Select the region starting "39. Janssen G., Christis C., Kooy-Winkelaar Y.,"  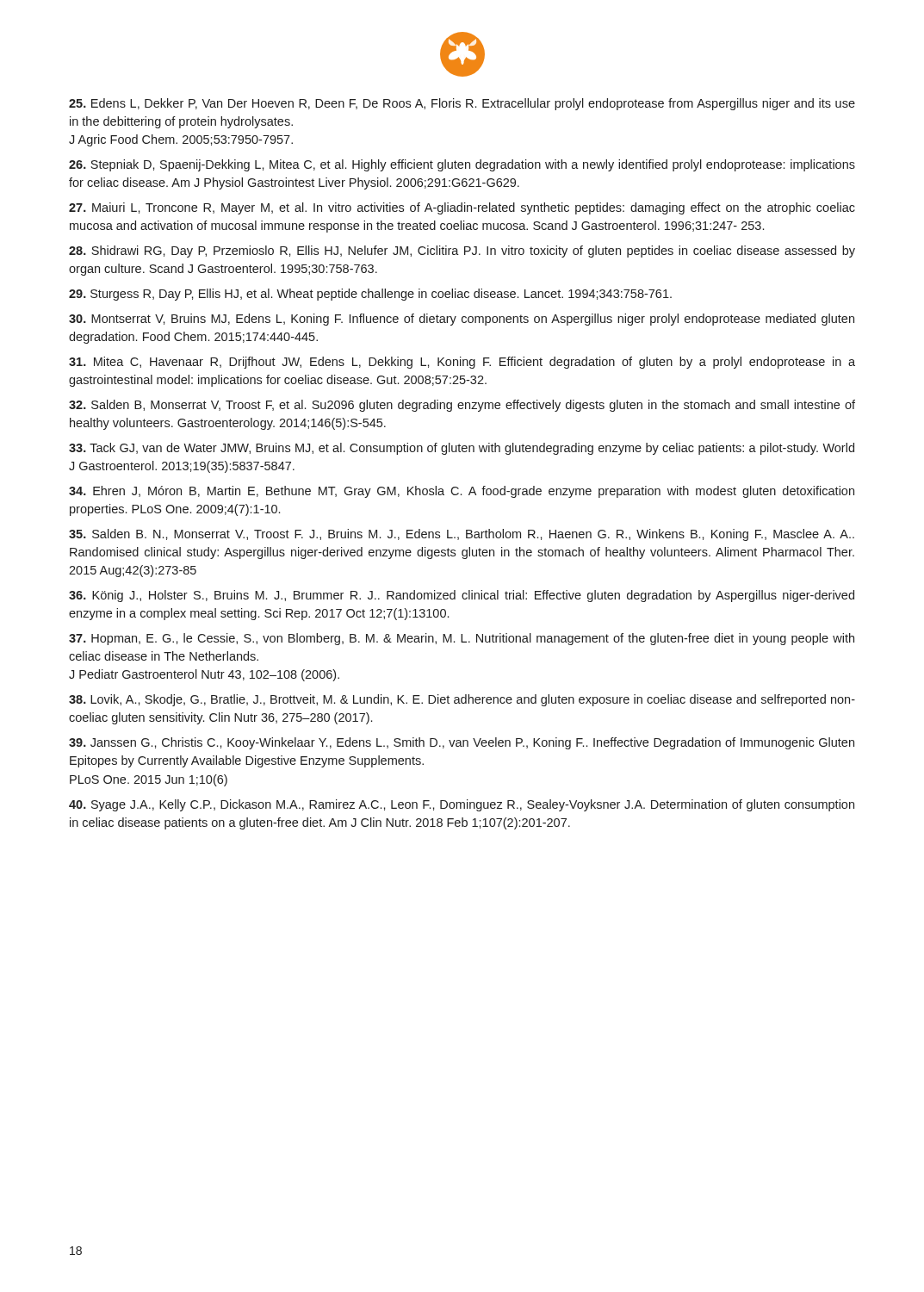point(462,743)
